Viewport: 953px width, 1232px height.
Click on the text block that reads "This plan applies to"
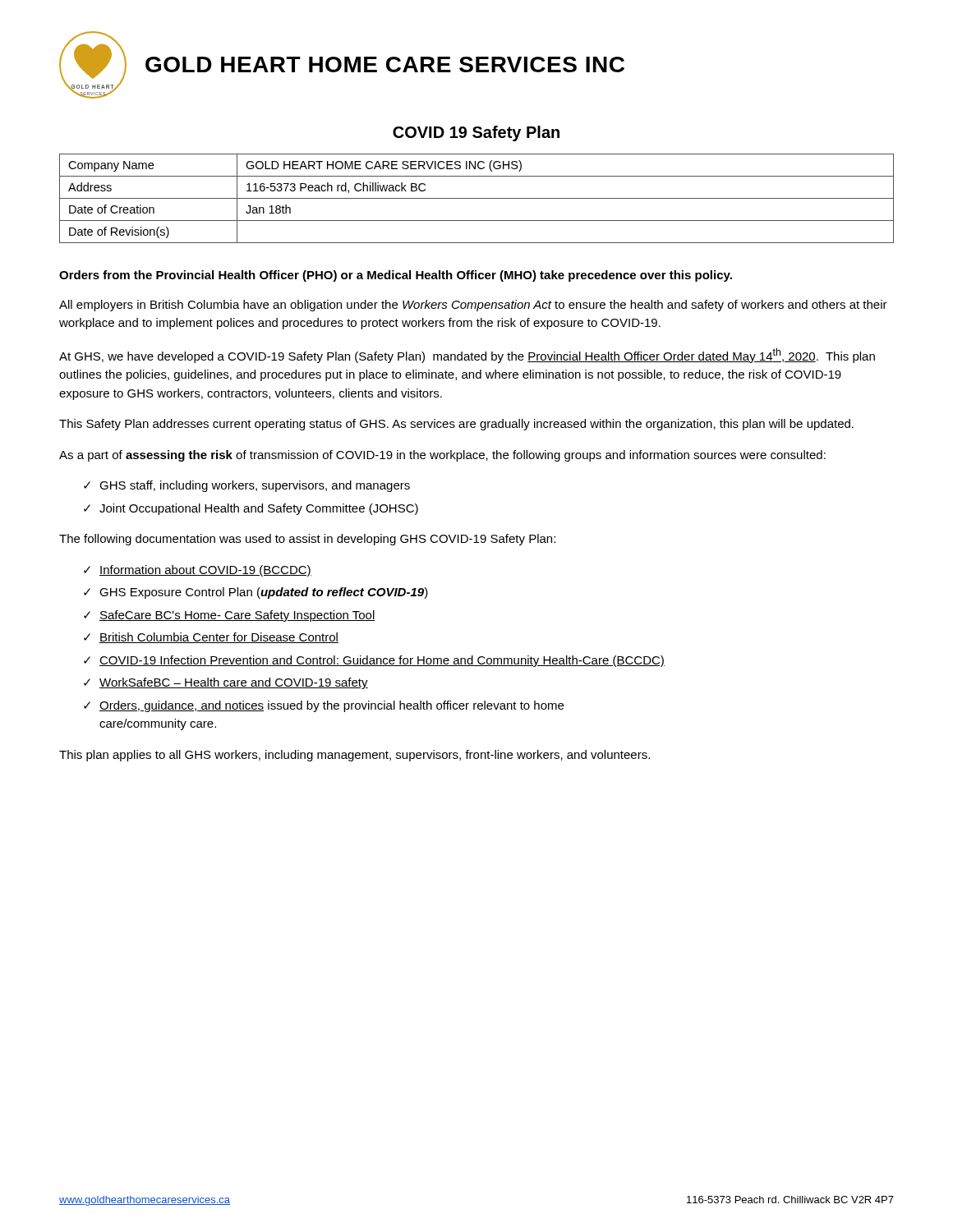click(355, 754)
